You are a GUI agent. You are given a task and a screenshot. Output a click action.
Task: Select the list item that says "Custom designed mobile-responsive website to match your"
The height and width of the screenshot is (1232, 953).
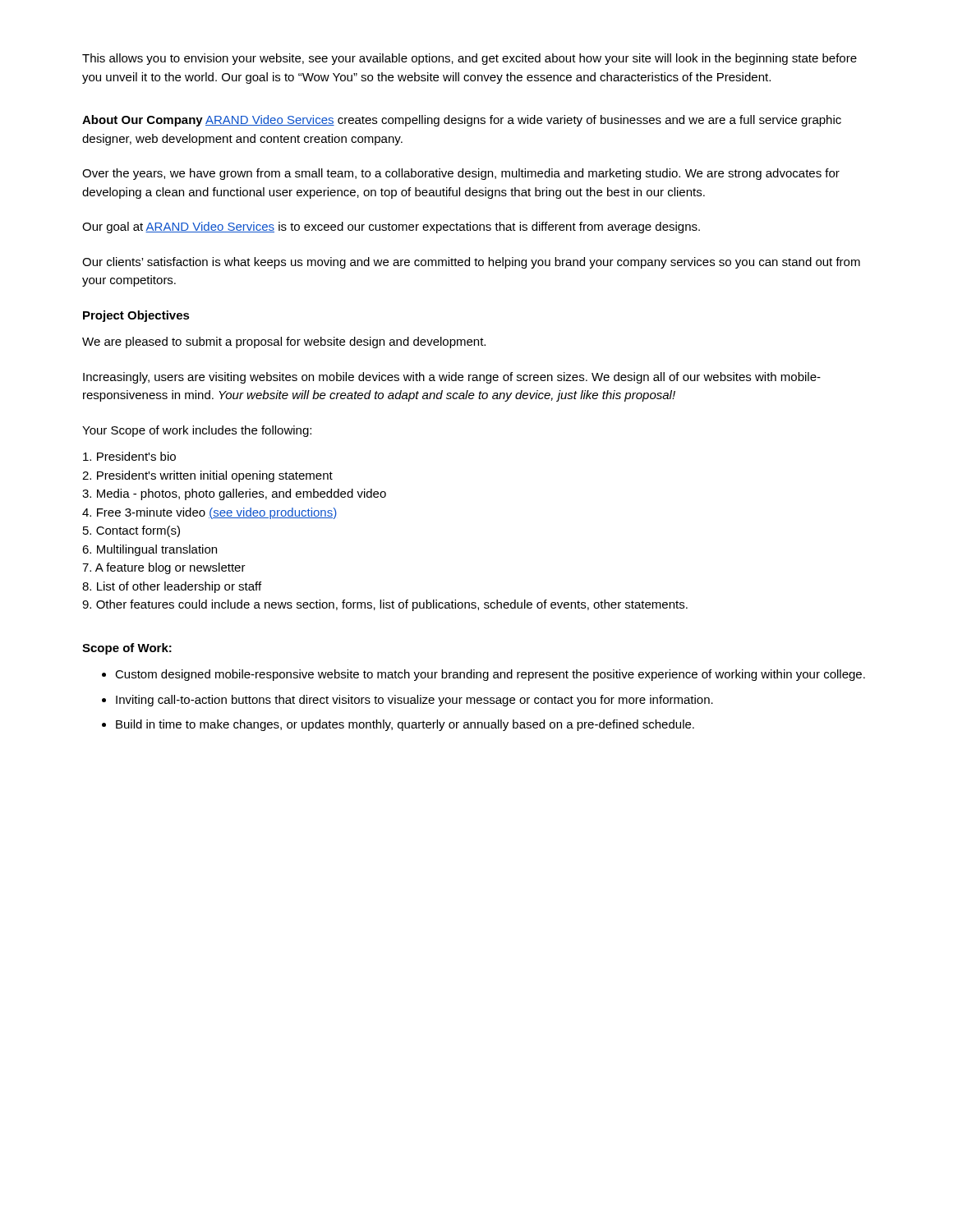pyautogui.click(x=490, y=674)
